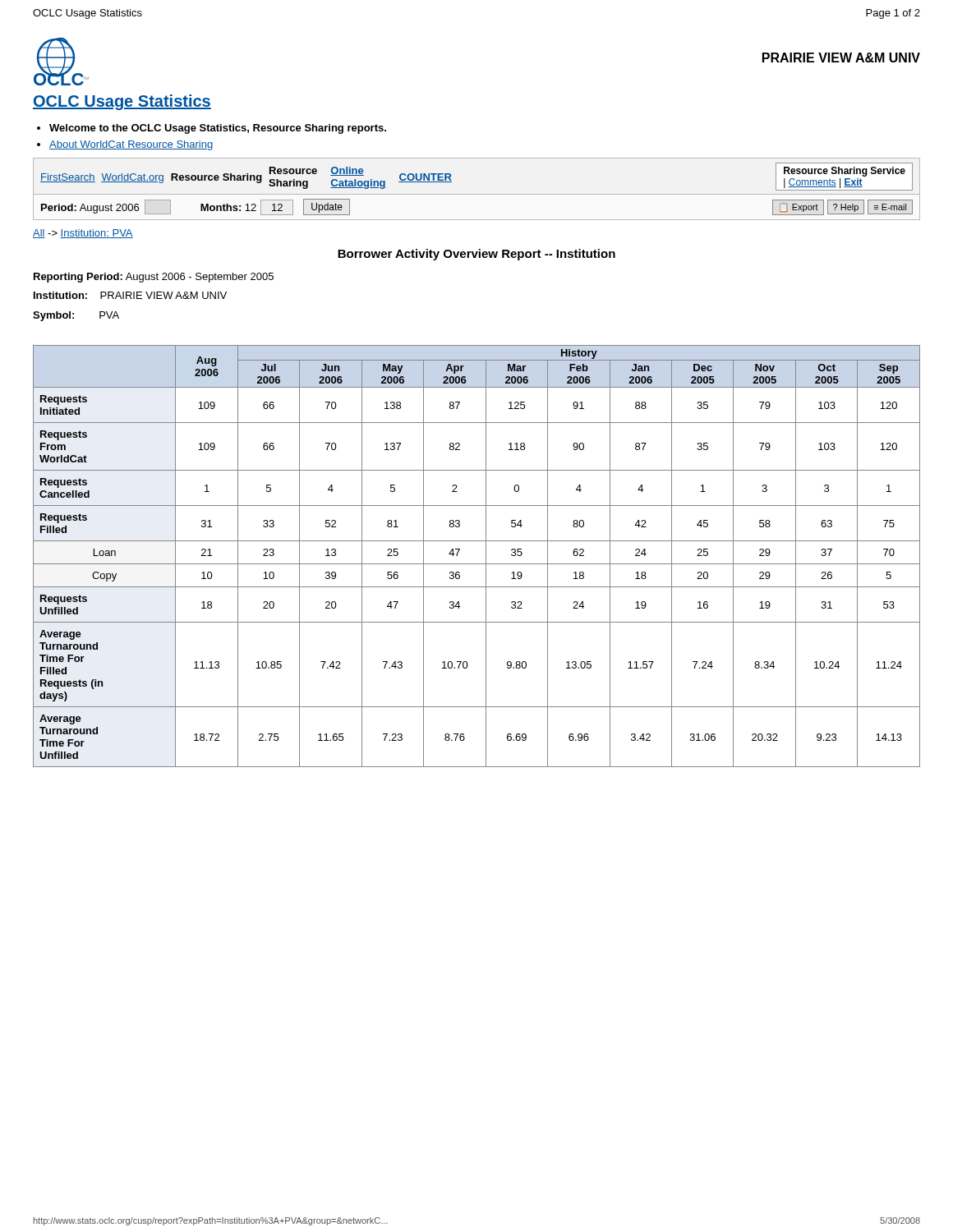Locate the text that says "All -> Institution: PVA"

coord(83,233)
